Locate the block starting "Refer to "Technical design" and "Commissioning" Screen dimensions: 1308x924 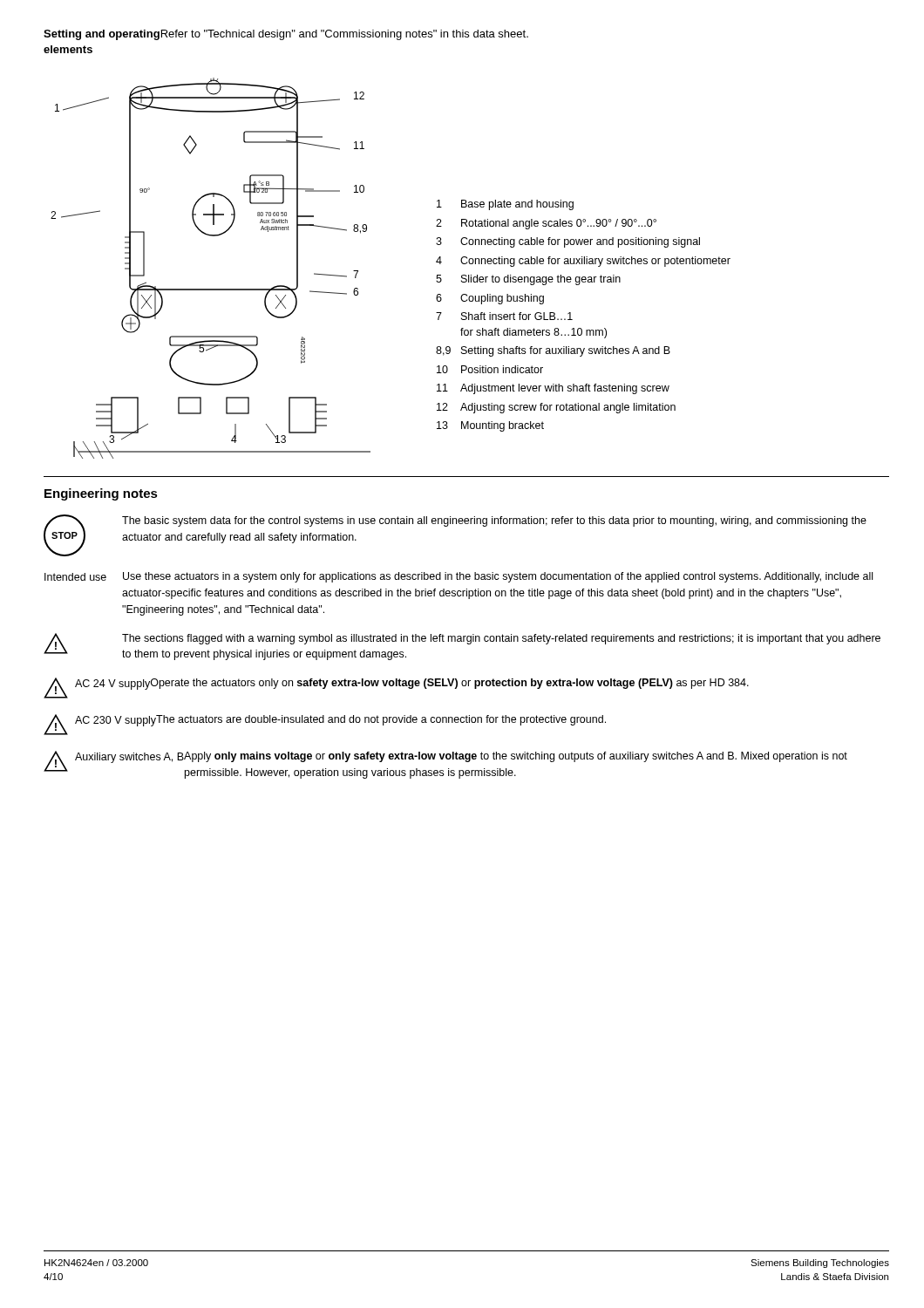[x=344, y=34]
